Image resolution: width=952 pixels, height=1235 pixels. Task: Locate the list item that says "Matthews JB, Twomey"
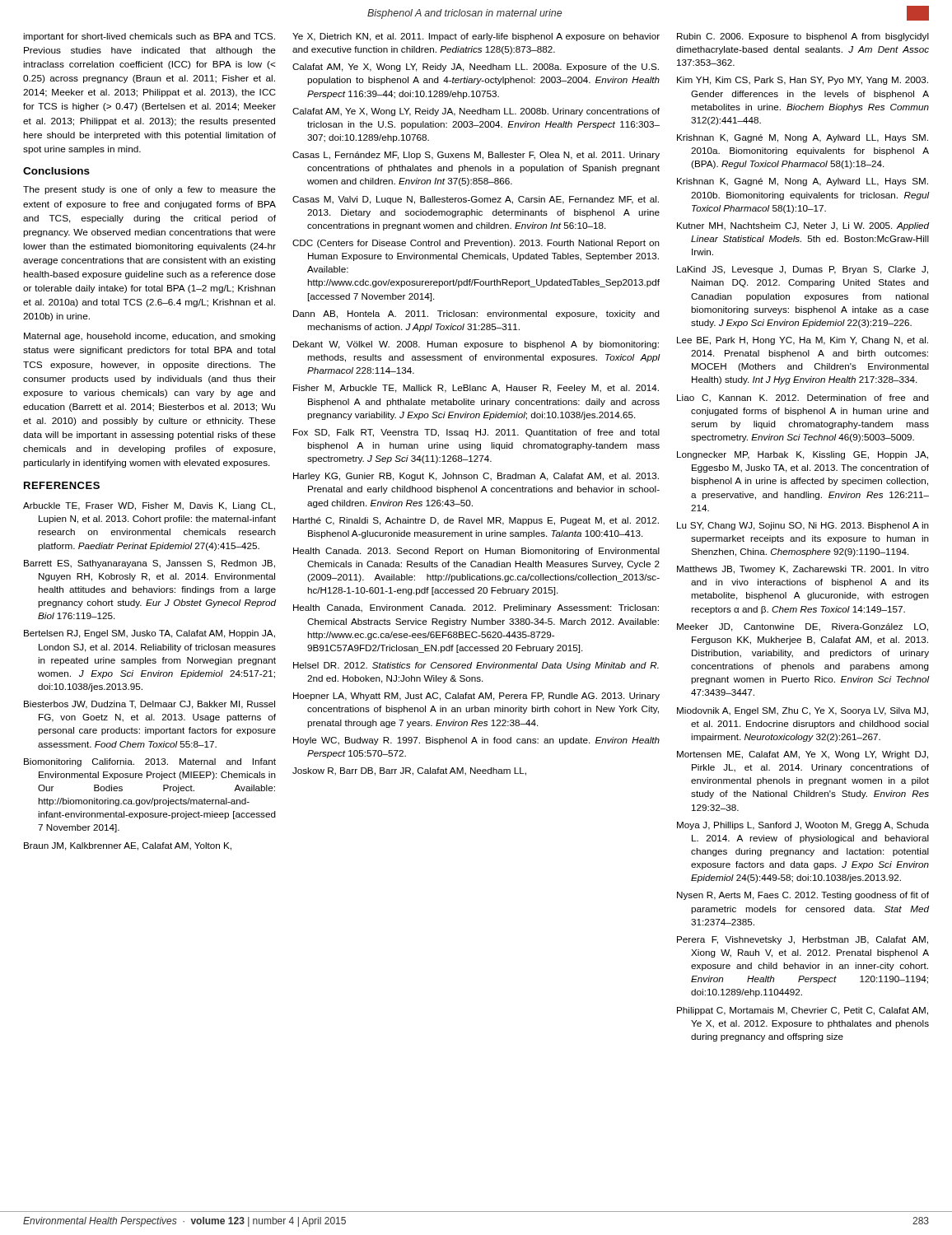tap(803, 589)
